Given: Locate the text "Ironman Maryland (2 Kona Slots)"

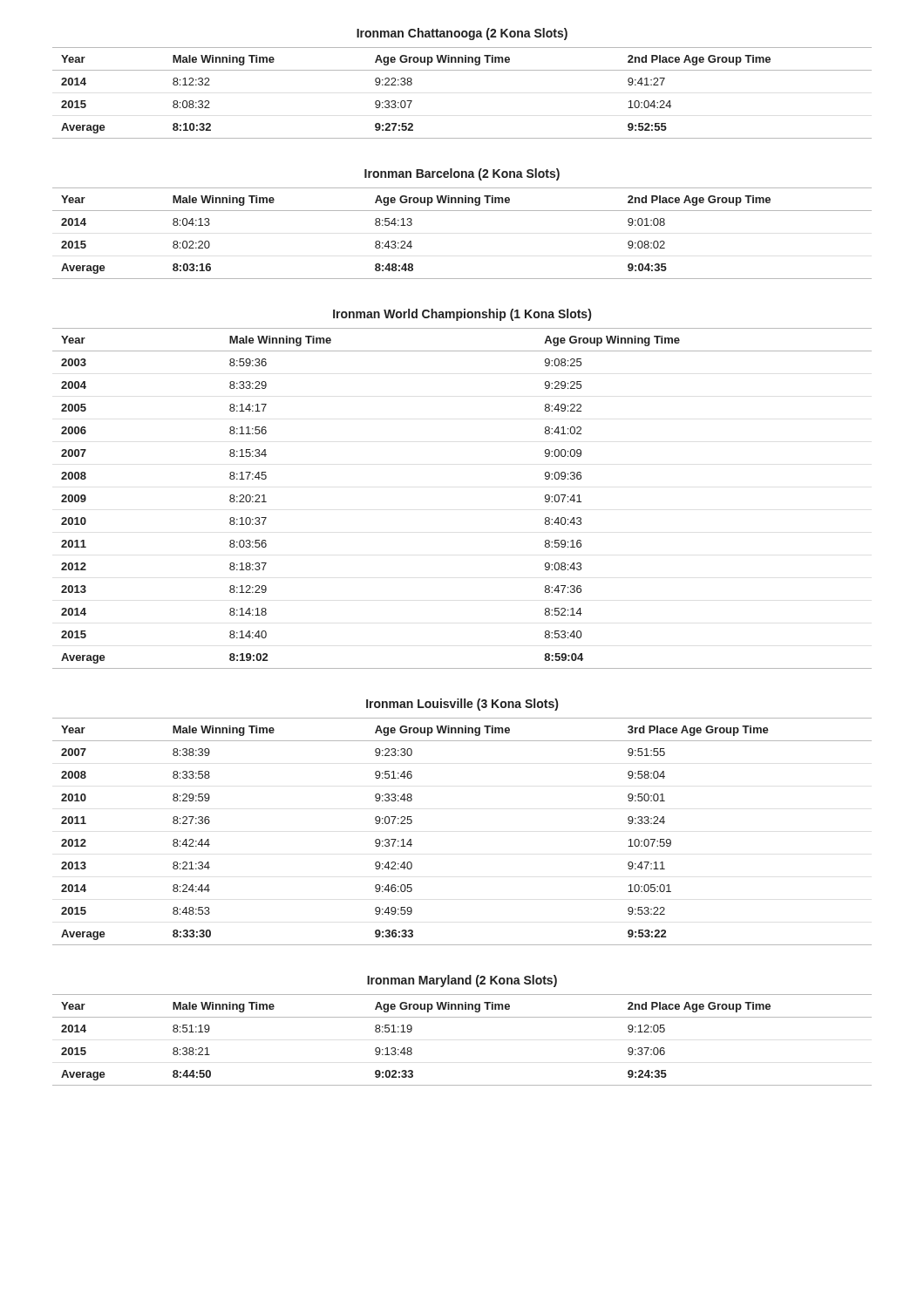Looking at the screenshot, I should (462, 980).
